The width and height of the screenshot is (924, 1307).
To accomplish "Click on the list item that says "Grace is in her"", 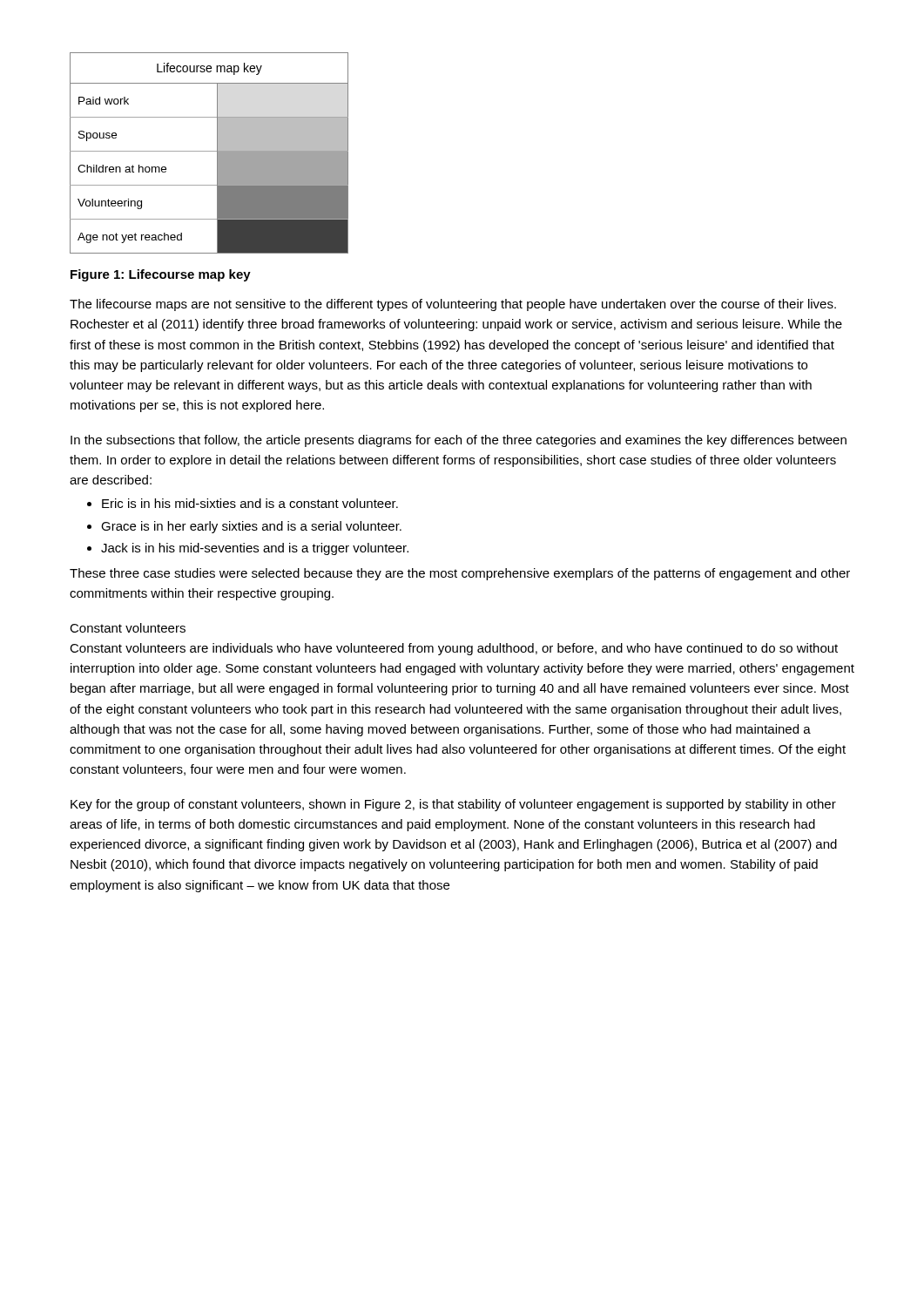I will (x=244, y=527).
